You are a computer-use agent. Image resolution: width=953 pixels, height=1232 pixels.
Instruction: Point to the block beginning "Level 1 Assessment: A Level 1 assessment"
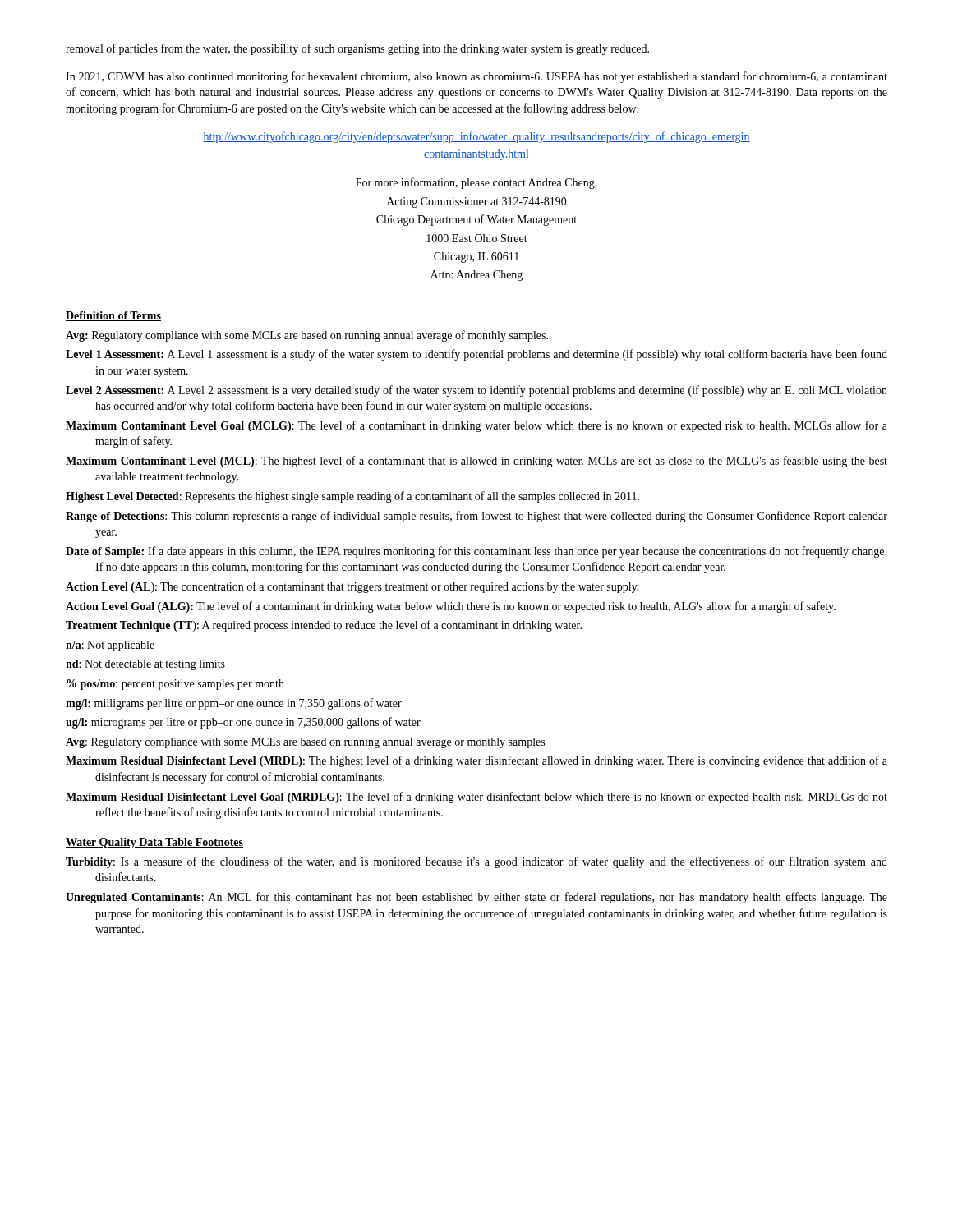pos(476,363)
